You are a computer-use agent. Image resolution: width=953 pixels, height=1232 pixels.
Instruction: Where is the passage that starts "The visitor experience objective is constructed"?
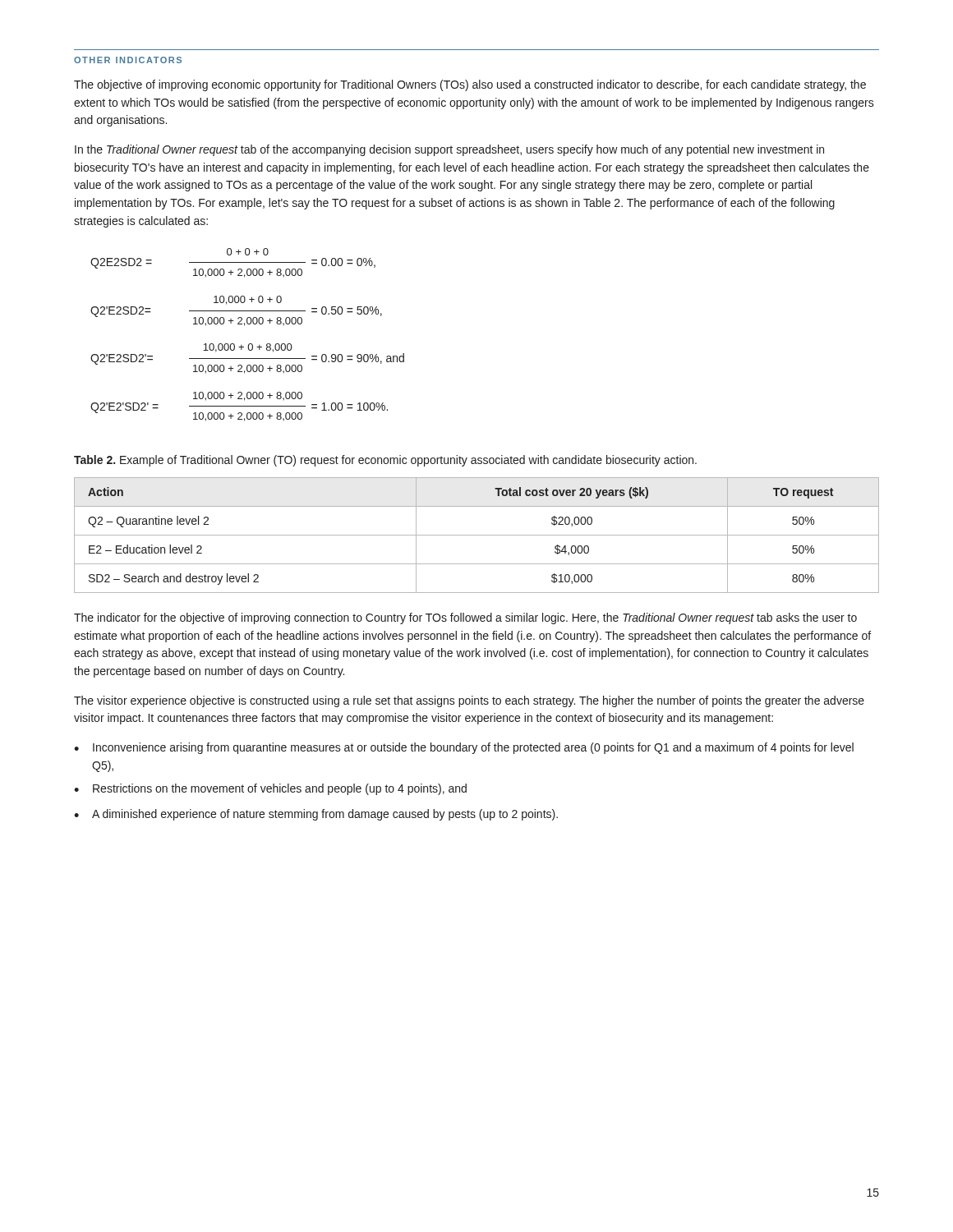click(x=469, y=709)
